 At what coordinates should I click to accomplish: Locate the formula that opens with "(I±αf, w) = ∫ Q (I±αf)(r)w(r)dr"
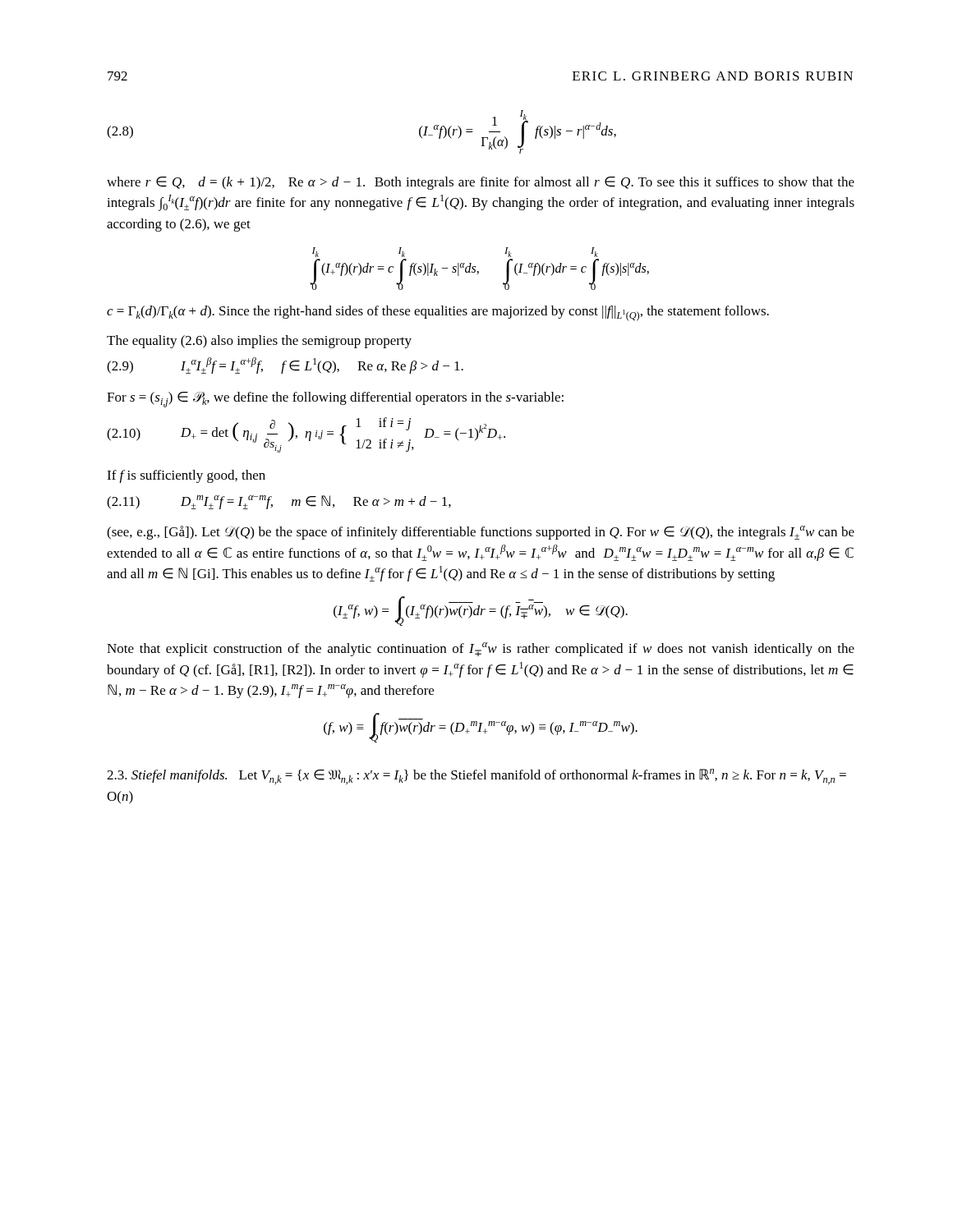point(481,610)
